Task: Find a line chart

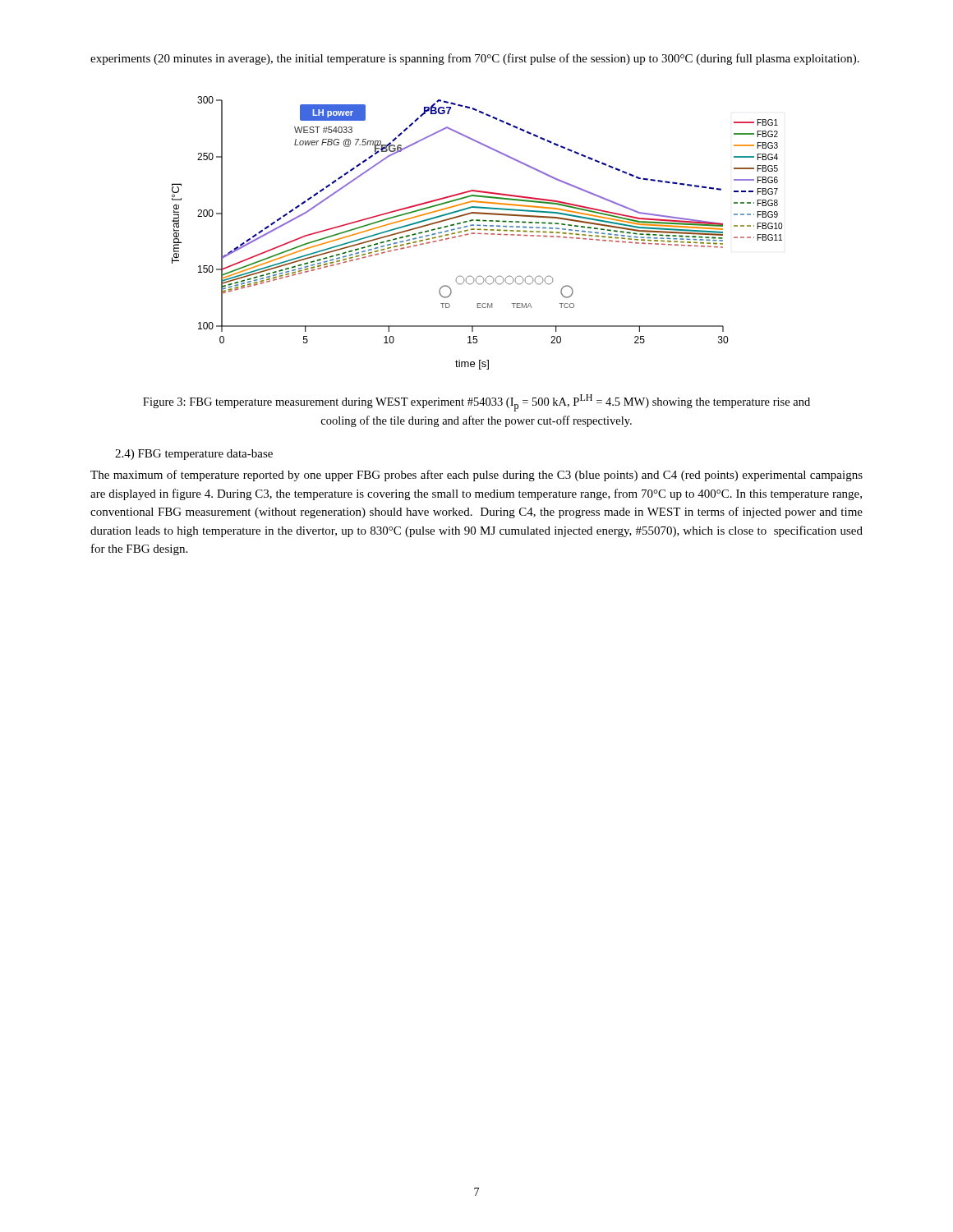Action: pyautogui.click(x=476, y=235)
